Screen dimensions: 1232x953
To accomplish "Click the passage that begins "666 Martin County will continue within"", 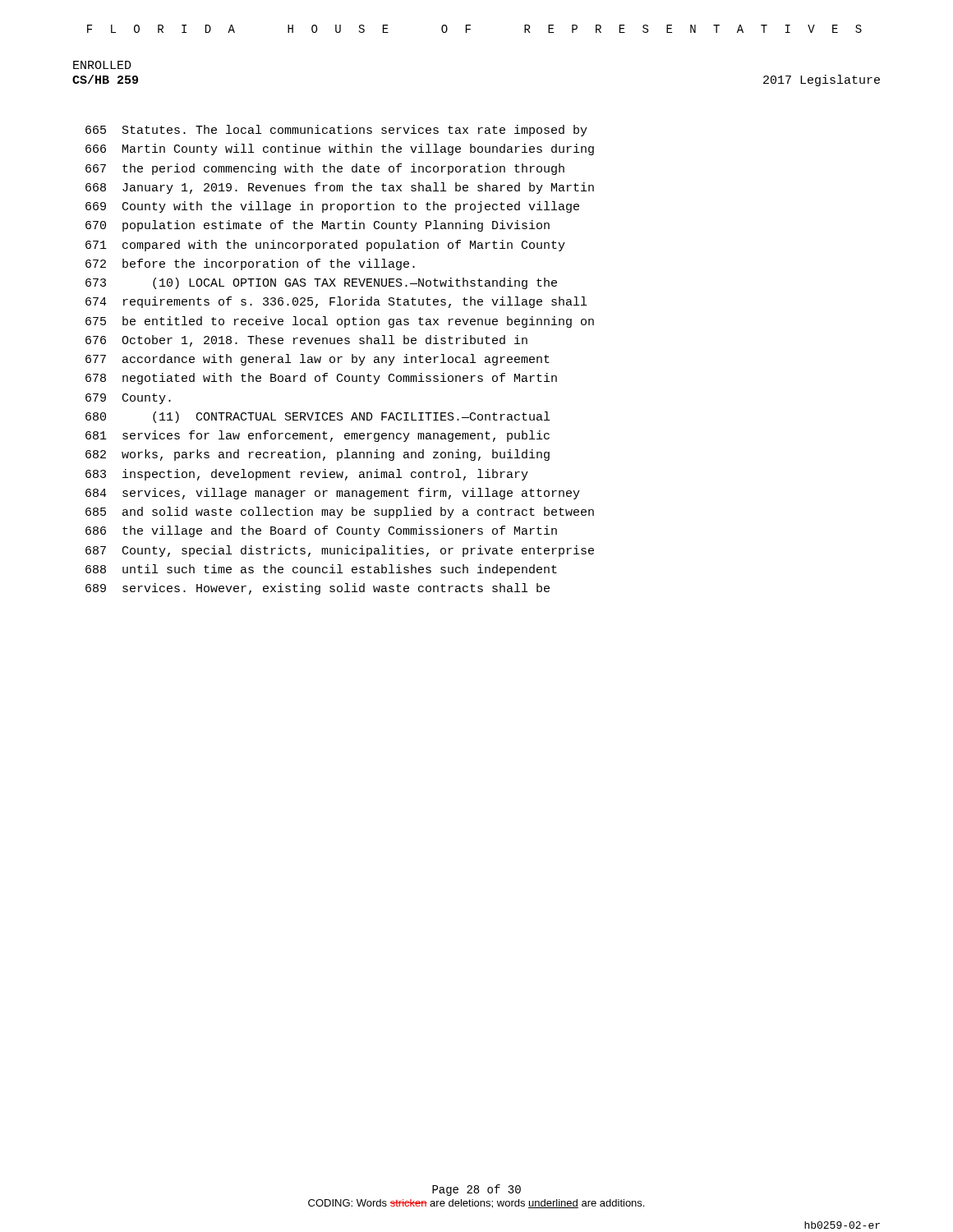I will [476, 150].
